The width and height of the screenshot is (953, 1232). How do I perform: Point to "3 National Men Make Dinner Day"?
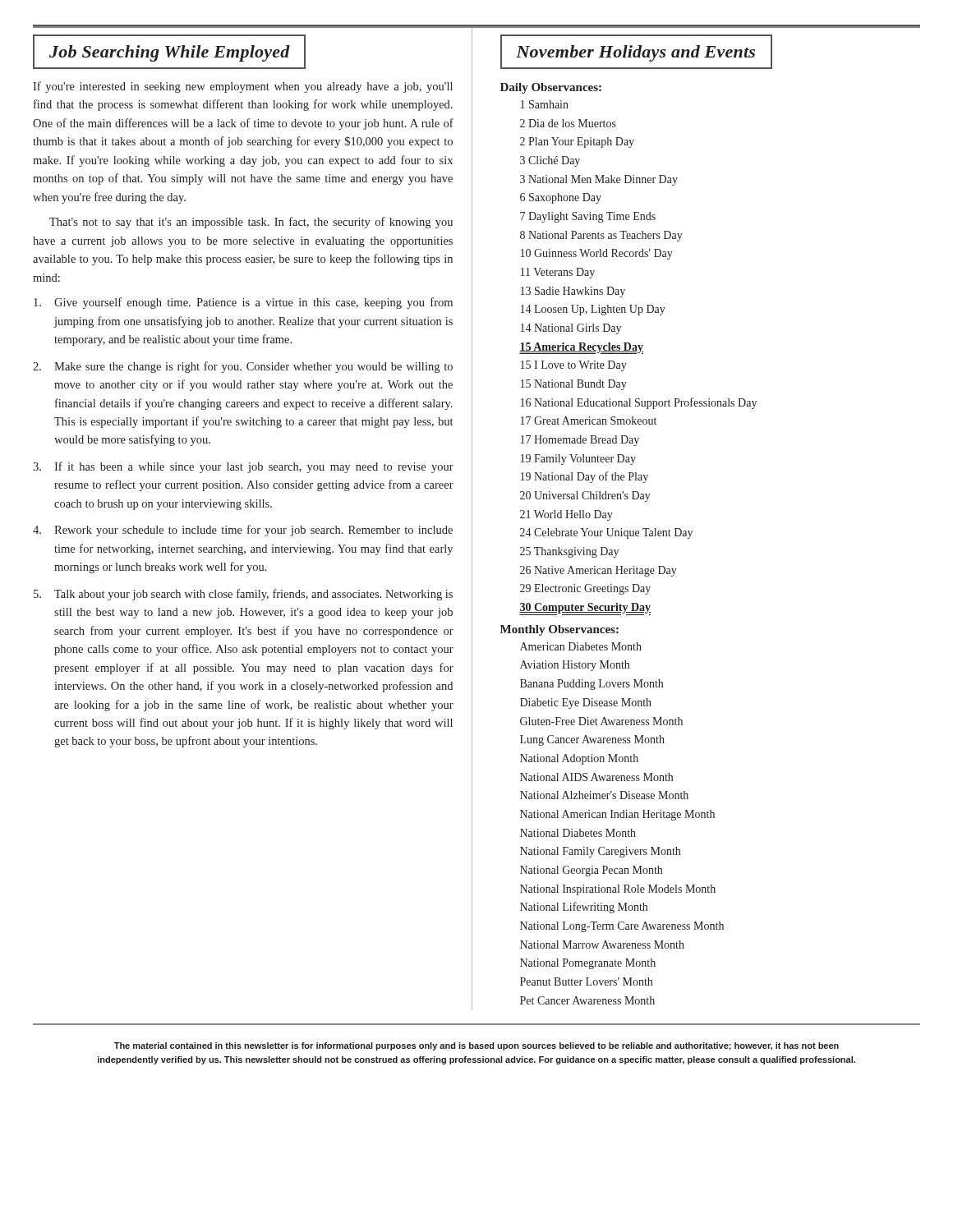[x=599, y=180]
